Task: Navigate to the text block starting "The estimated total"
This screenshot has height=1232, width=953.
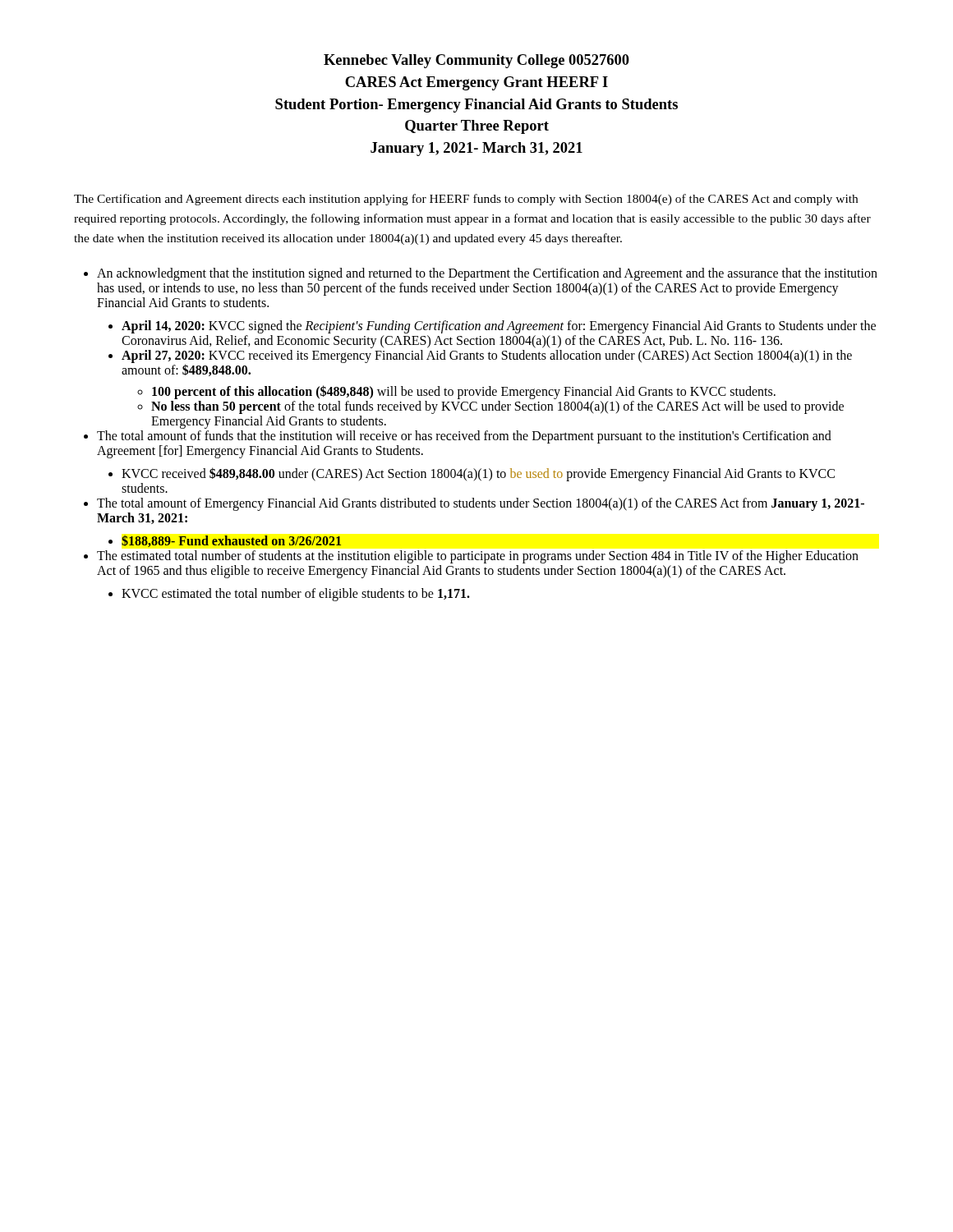Action: click(488, 575)
